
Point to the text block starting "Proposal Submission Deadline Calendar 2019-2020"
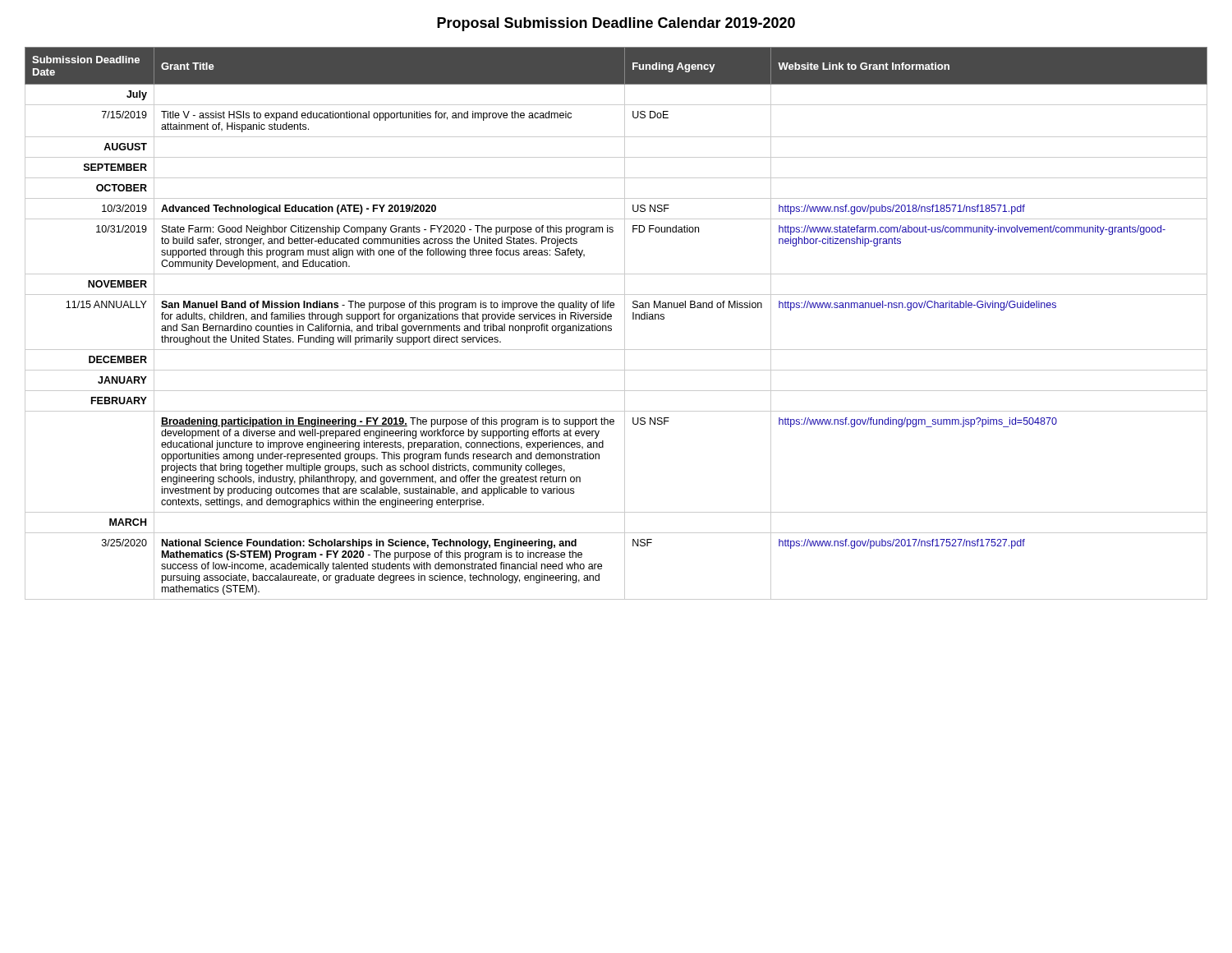[616, 23]
